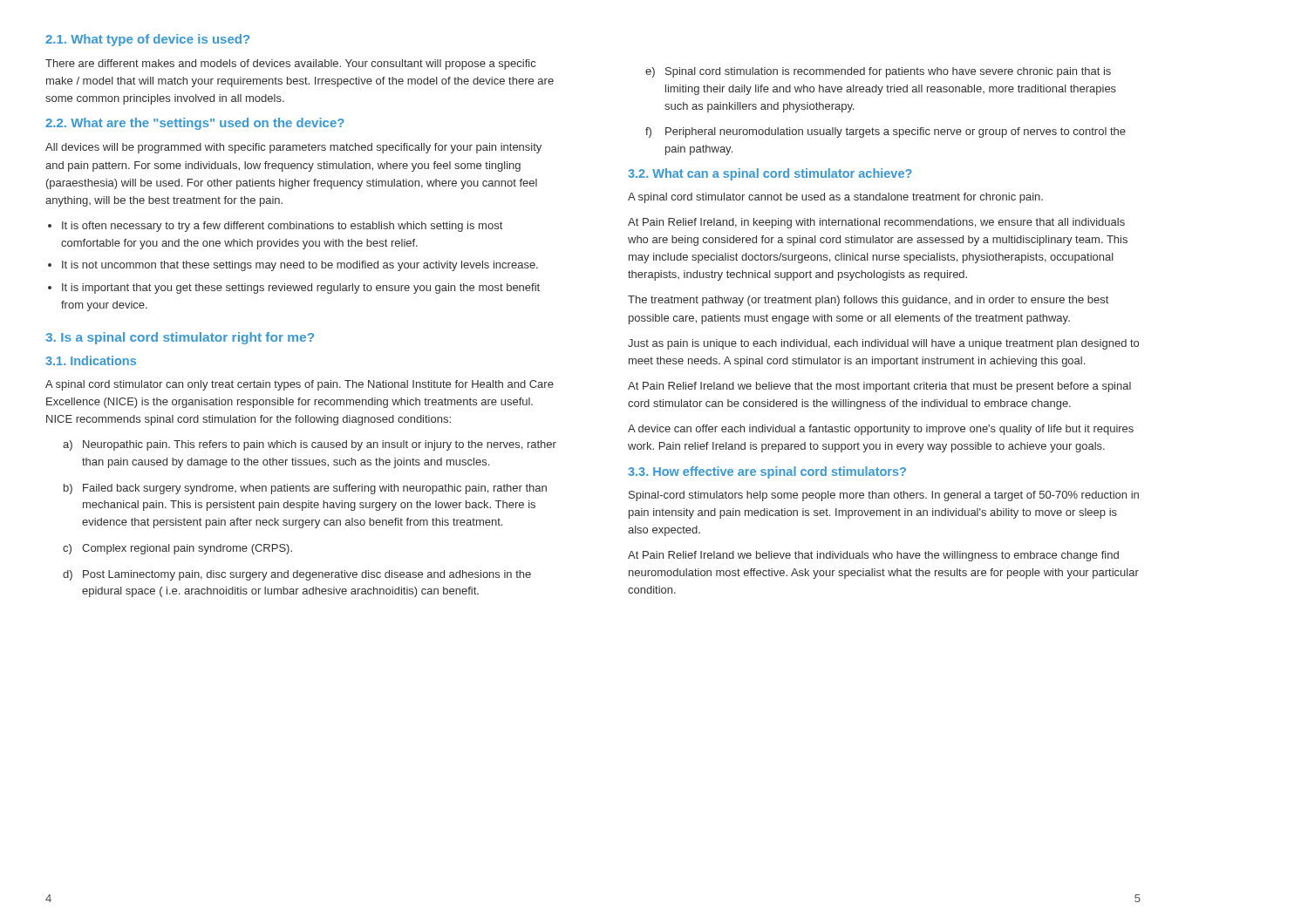The height and width of the screenshot is (924, 1308).
Task: Locate the block starting "It is not"
Action: pyautogui.click(x=310, y=265)
